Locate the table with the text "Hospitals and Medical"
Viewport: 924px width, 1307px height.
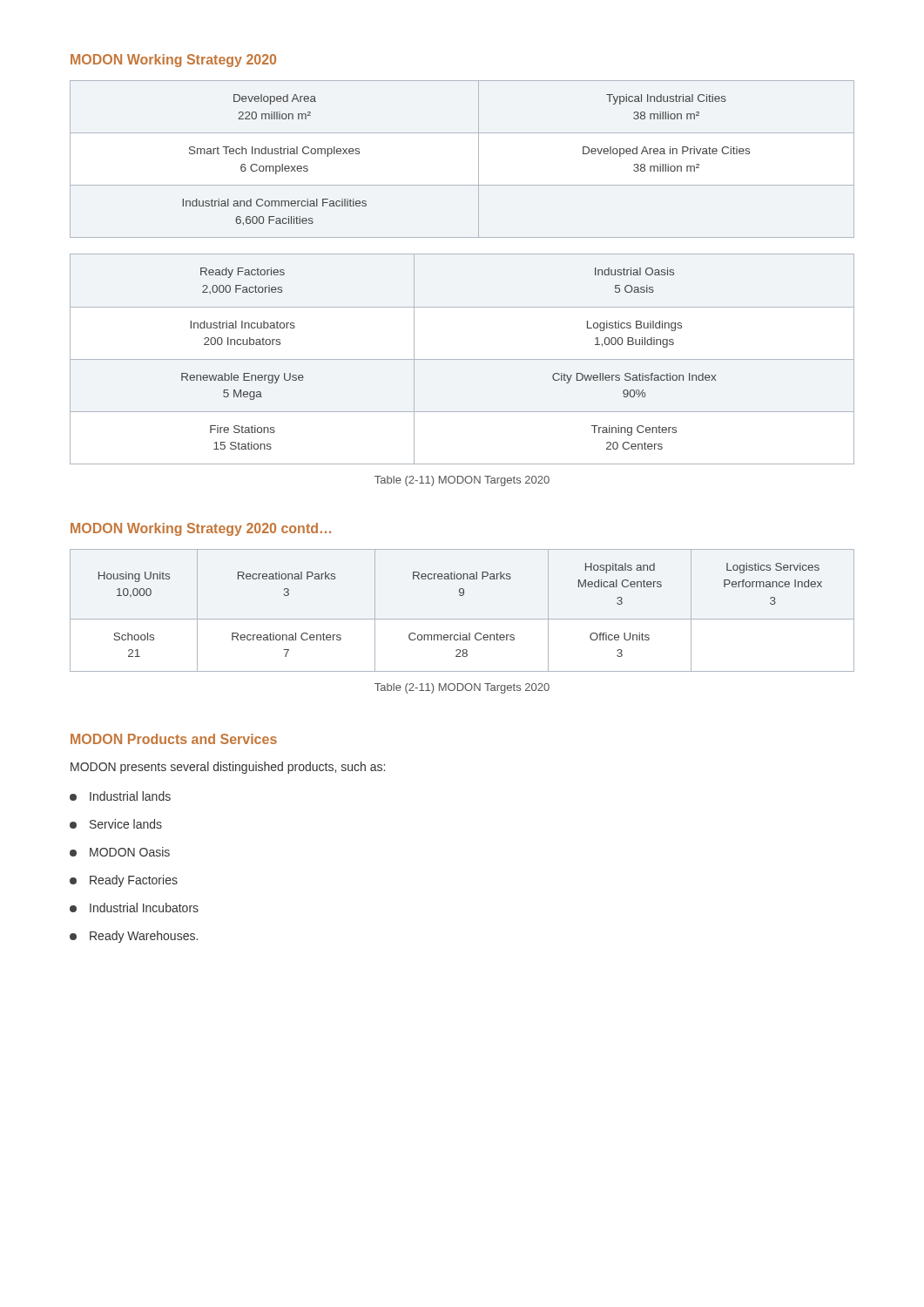tap(462, 610)
